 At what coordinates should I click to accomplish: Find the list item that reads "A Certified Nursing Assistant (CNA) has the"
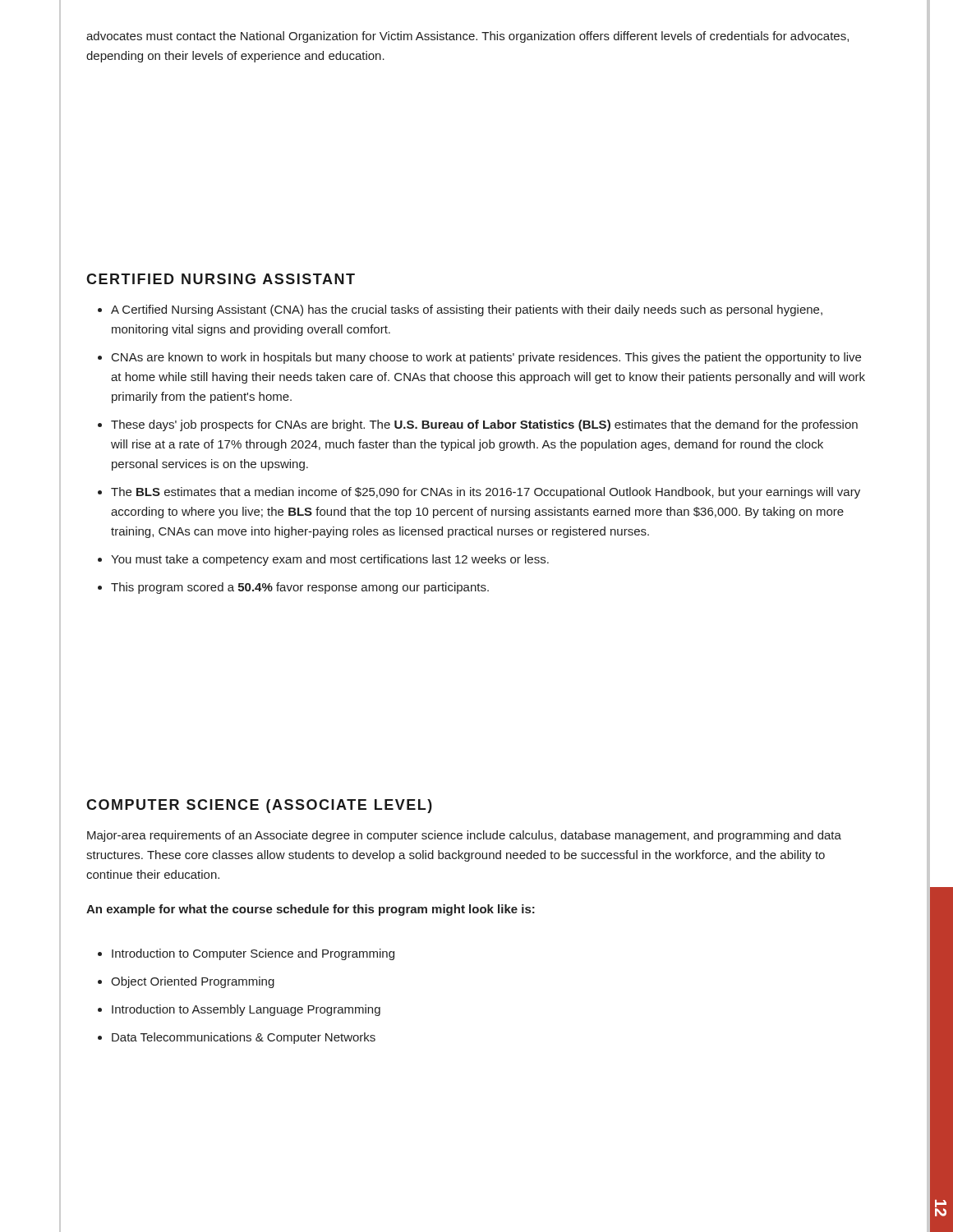467,319
